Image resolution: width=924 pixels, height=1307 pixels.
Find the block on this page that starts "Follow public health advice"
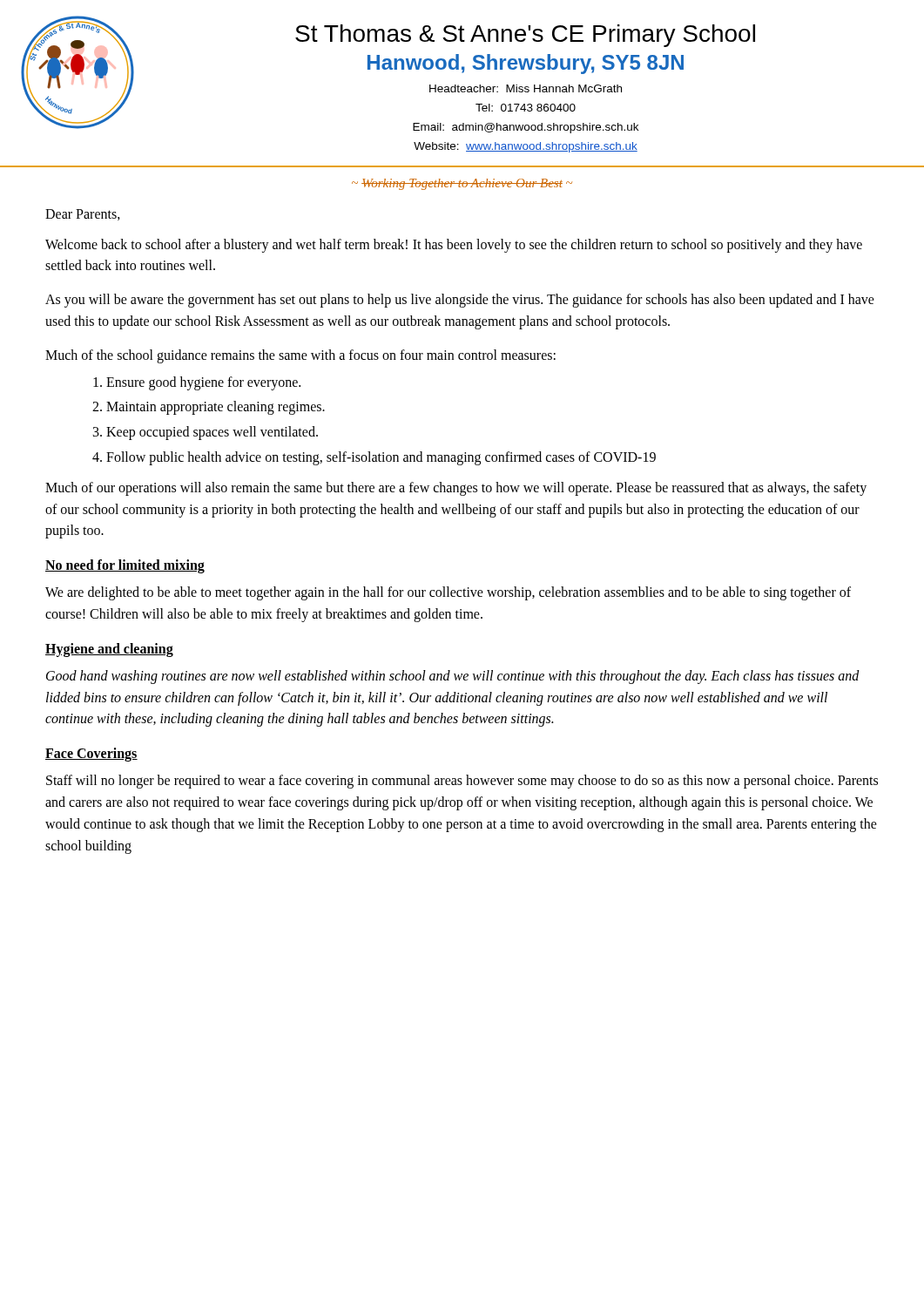pyautogui.click(x=381, y=457)
